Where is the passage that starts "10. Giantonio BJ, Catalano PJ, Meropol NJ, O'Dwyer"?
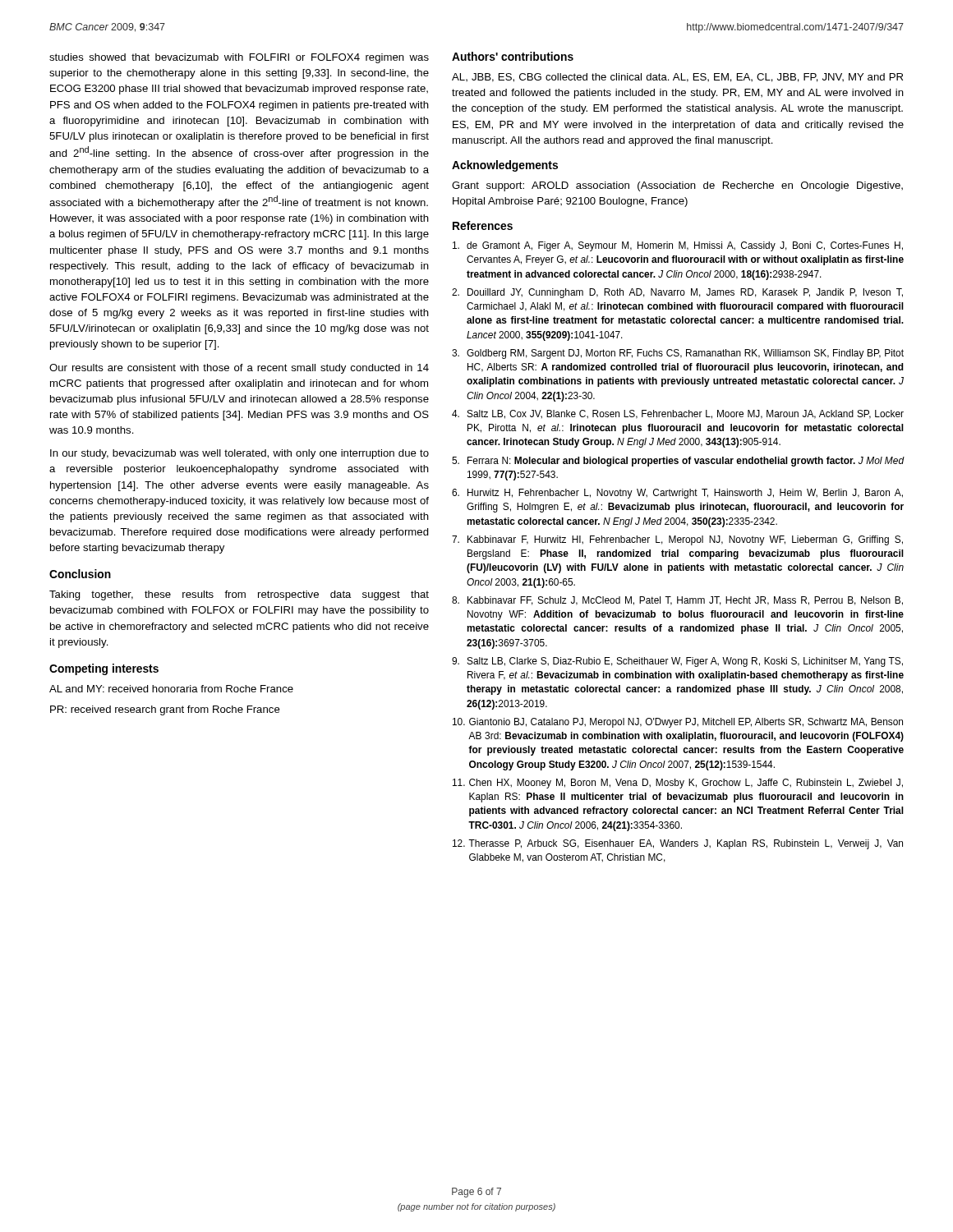Image resolution: width=953 pixels, height=1232 pixels. (678, 744)
